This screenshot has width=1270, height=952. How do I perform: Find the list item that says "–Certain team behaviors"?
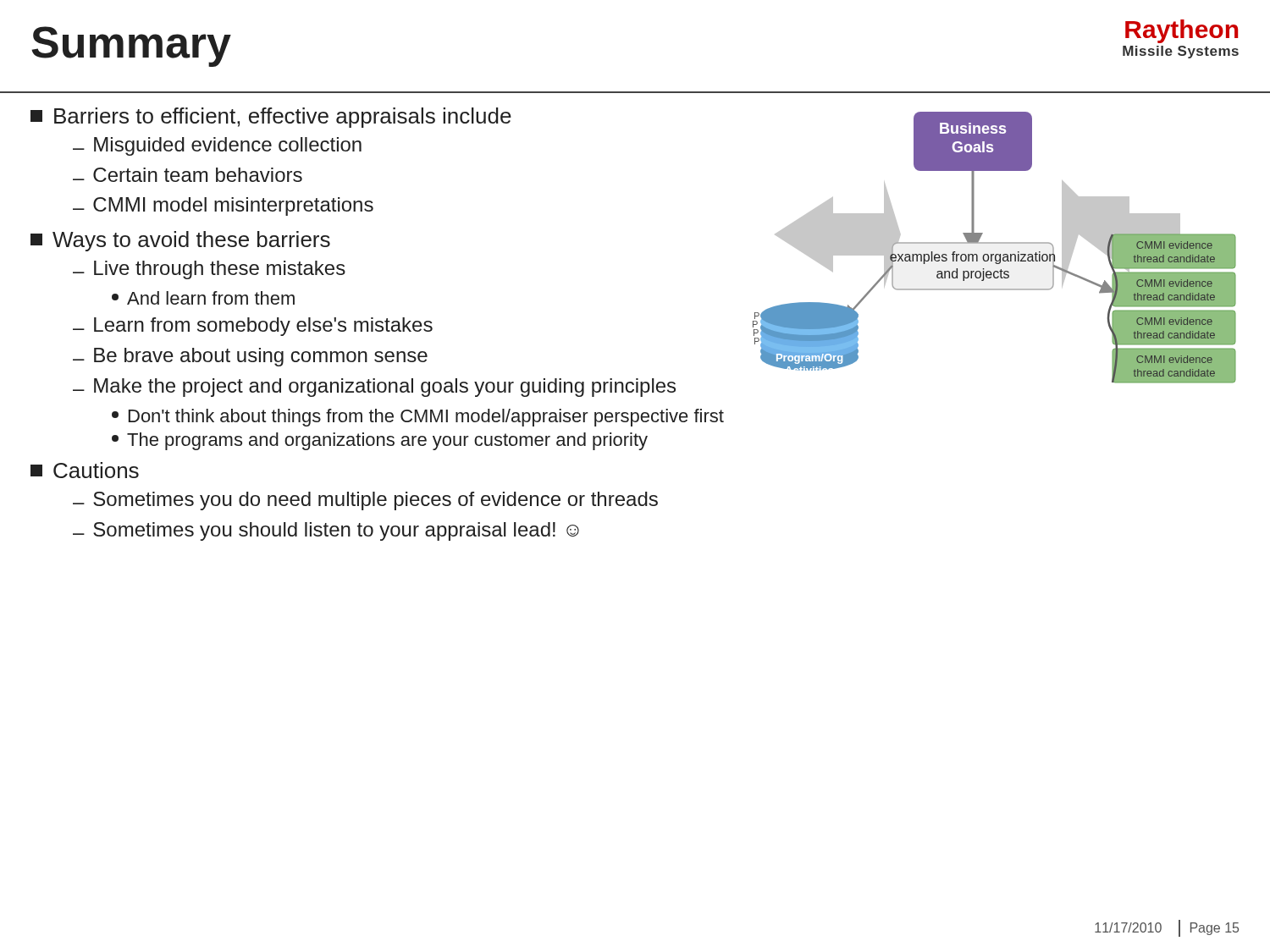[x=188, y=177]
